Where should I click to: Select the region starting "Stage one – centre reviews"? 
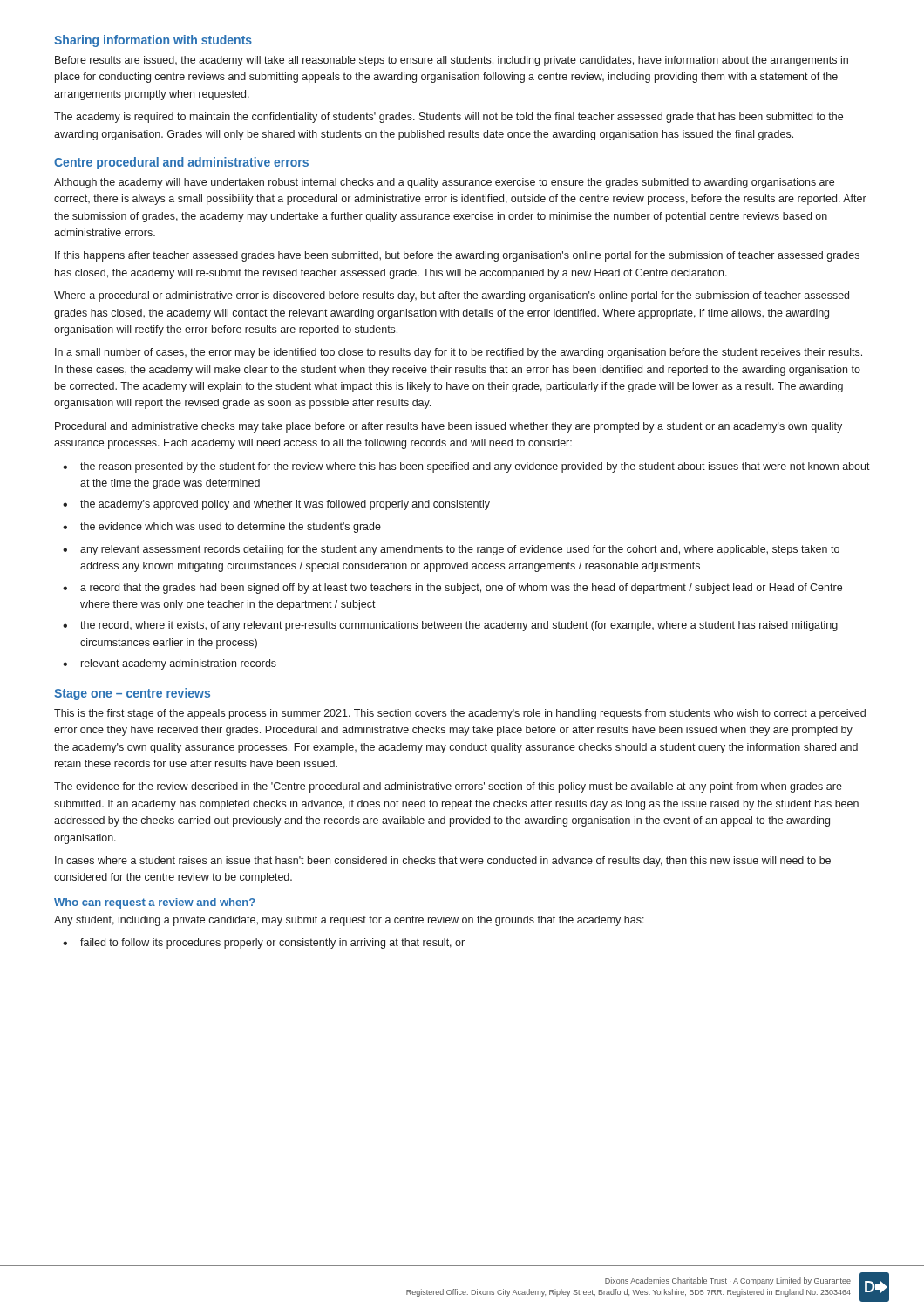pos(132,693)
